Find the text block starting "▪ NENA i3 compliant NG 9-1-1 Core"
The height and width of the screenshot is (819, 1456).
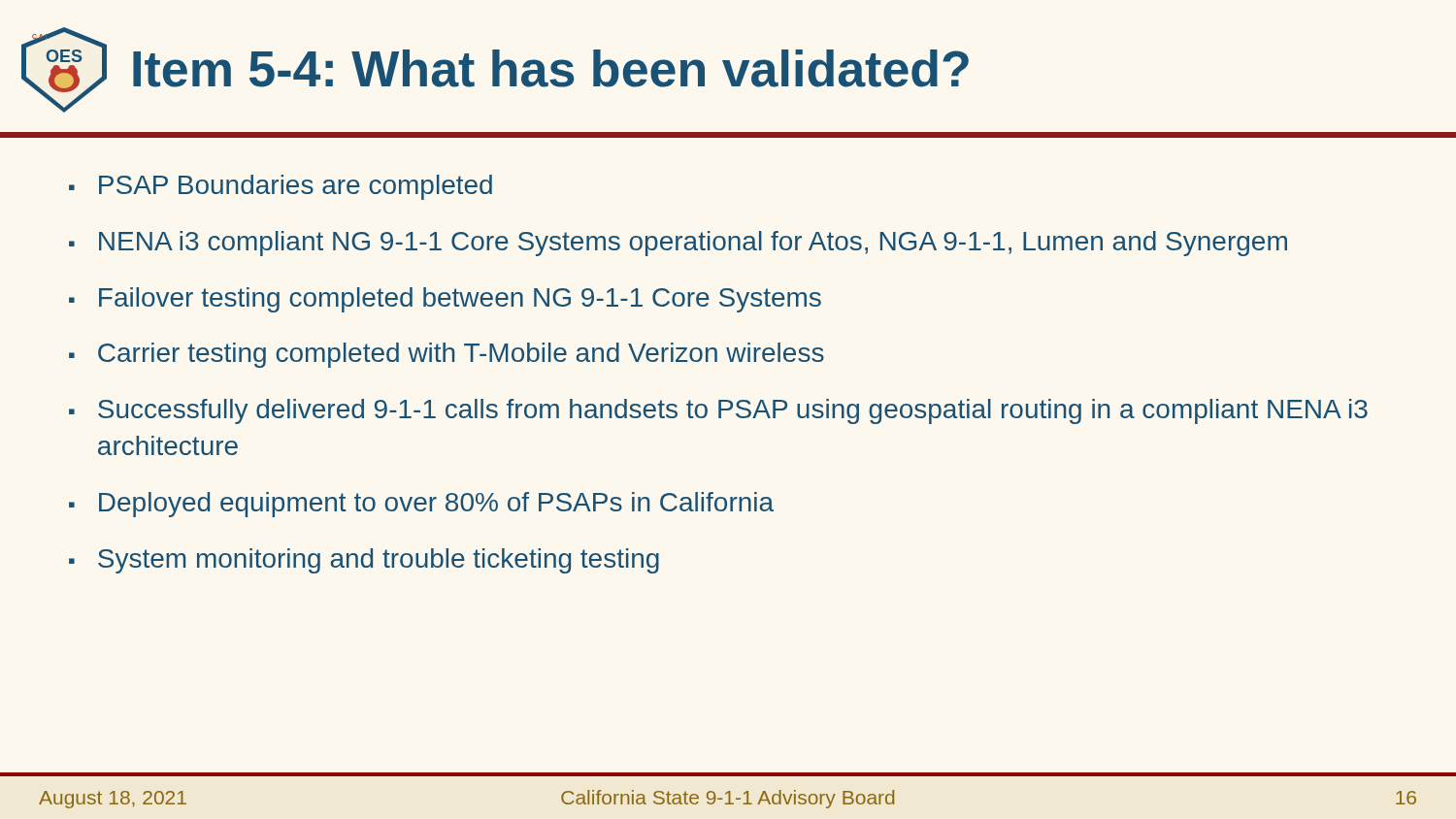pyautogui.click(x=678, y=241)
